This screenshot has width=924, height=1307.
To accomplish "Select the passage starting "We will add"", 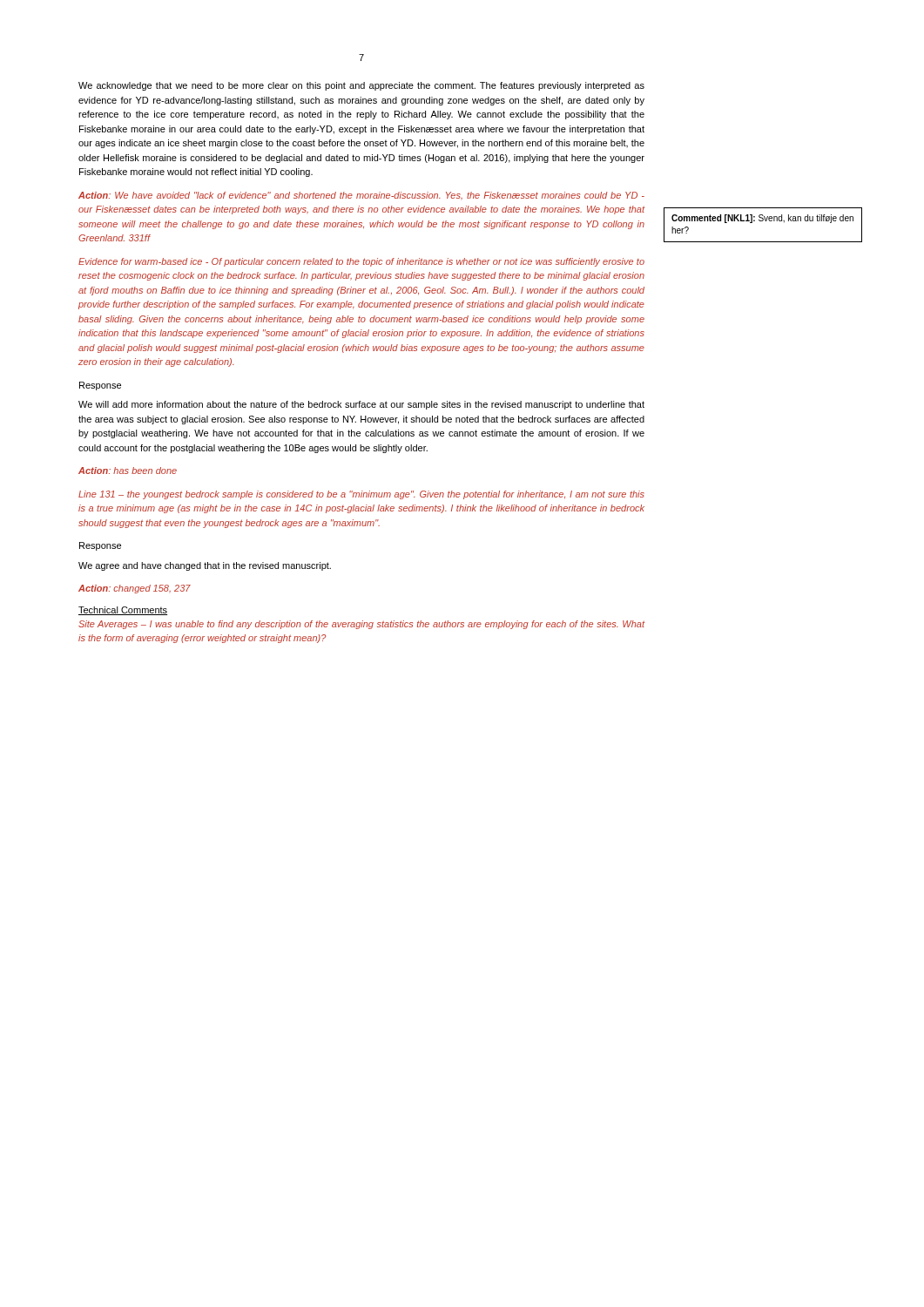I will pyautogui.click(x=361, y=426).
